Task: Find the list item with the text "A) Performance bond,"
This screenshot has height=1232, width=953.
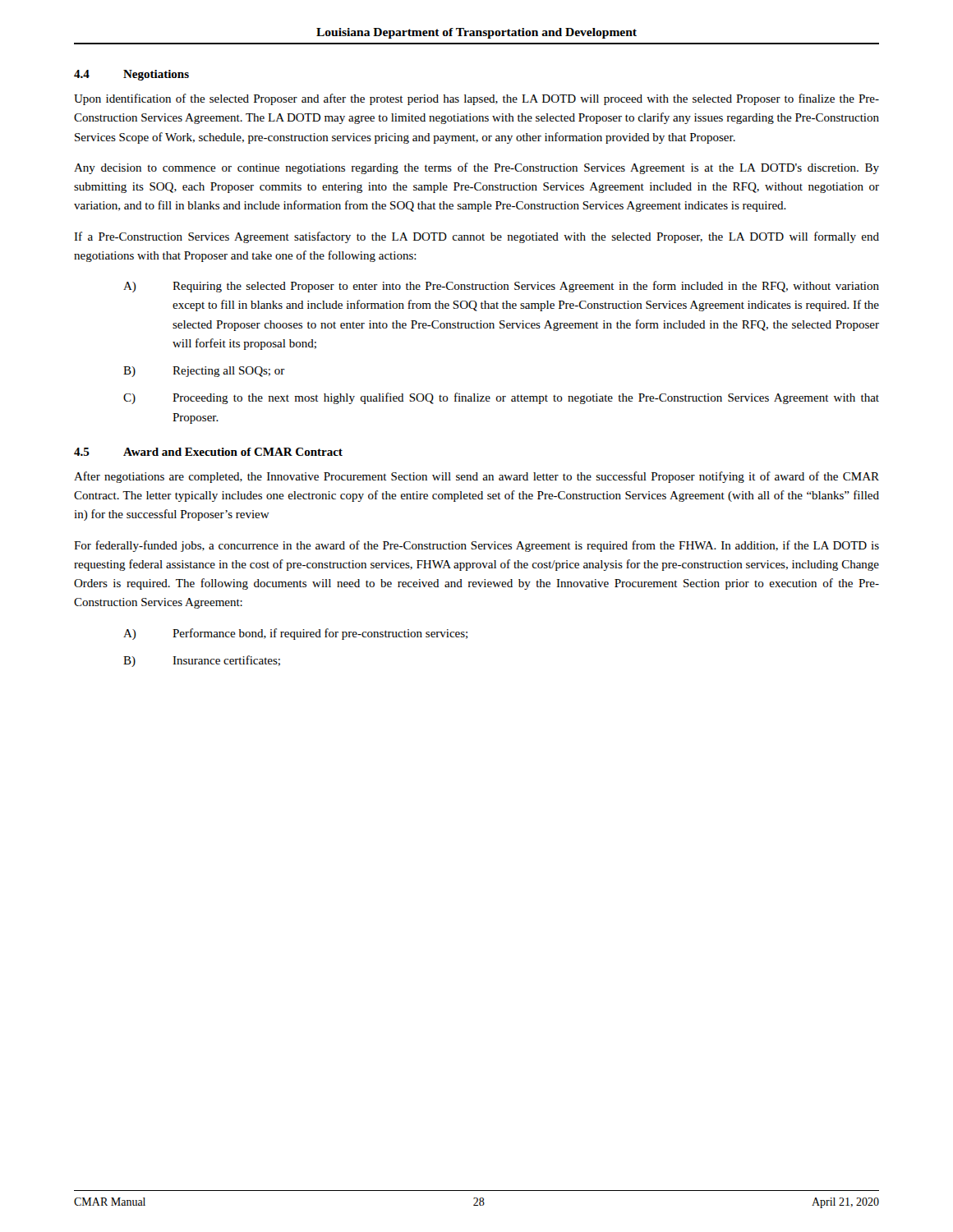Action: 295,634
